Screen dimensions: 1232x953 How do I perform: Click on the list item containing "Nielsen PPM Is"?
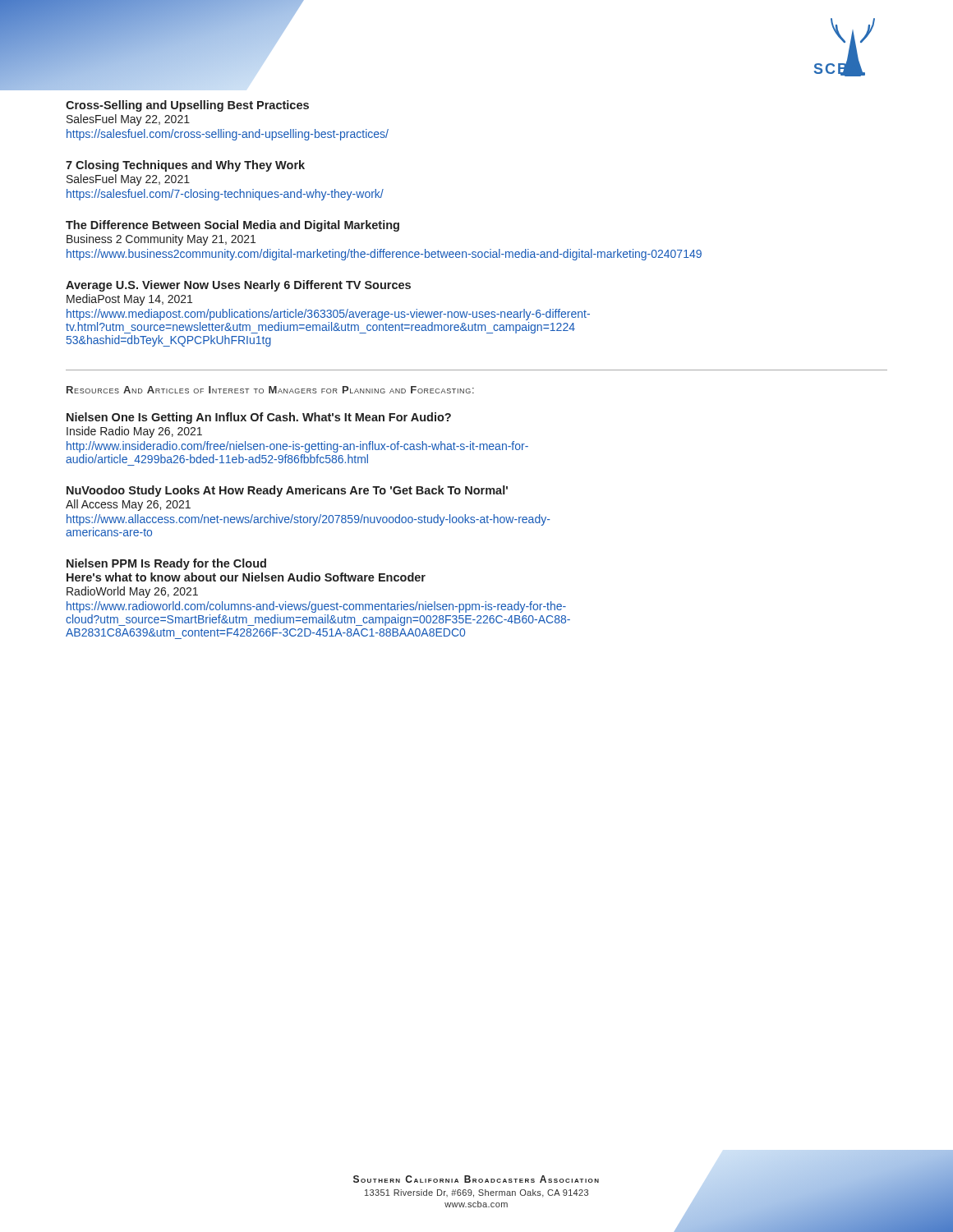click(476, 598)
